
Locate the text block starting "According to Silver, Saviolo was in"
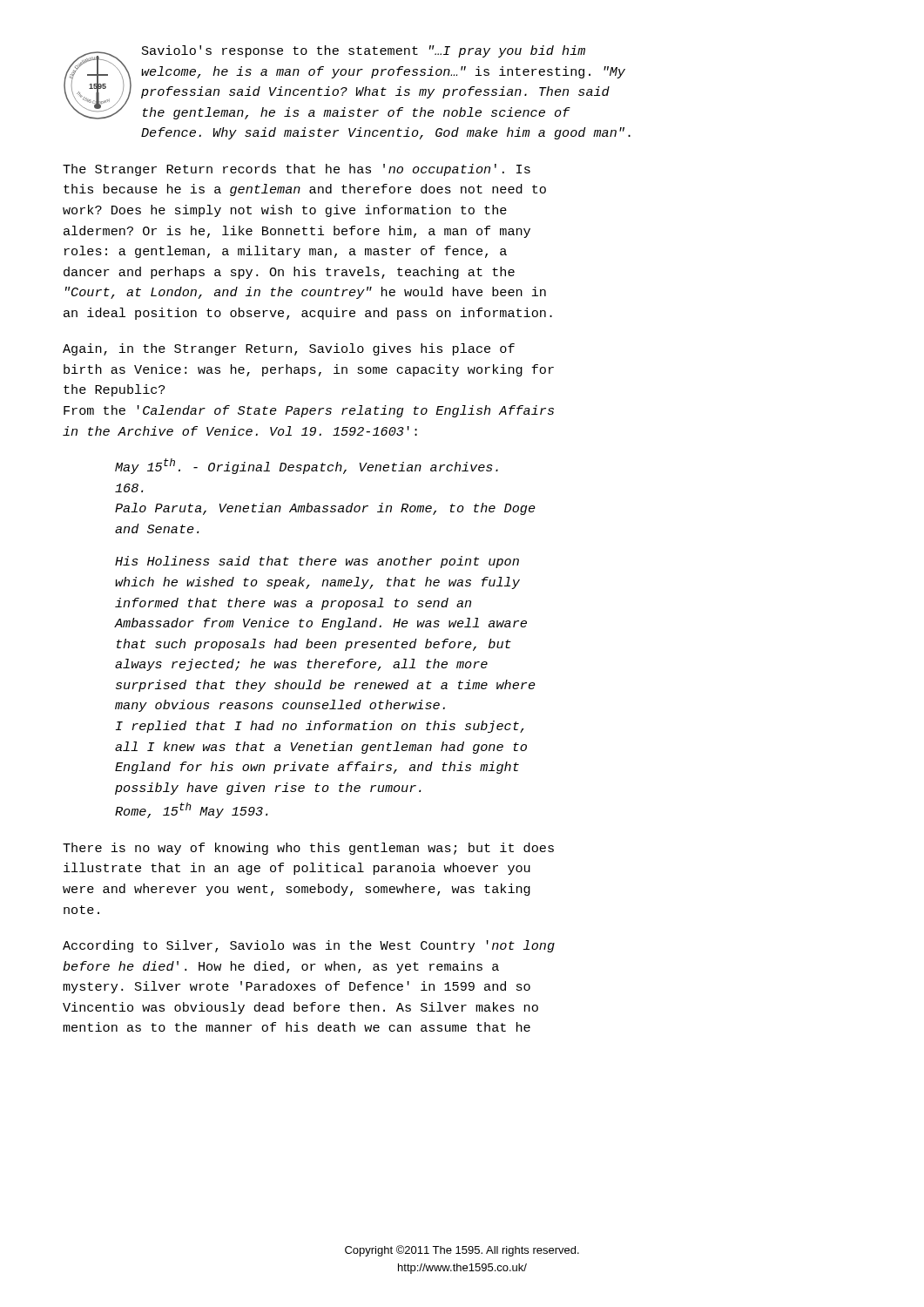pos(309,987)
